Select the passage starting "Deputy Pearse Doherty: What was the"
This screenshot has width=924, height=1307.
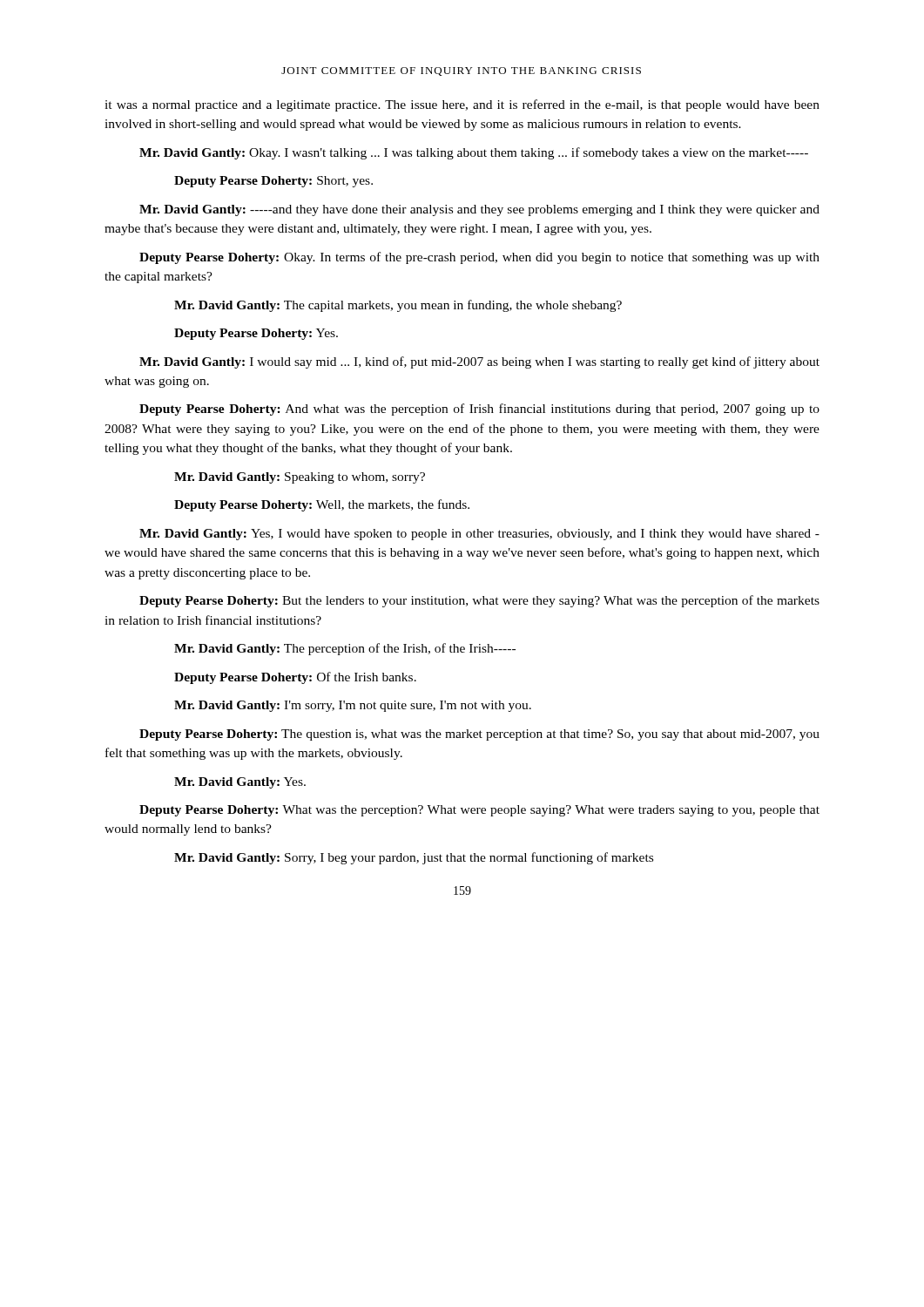462,819
